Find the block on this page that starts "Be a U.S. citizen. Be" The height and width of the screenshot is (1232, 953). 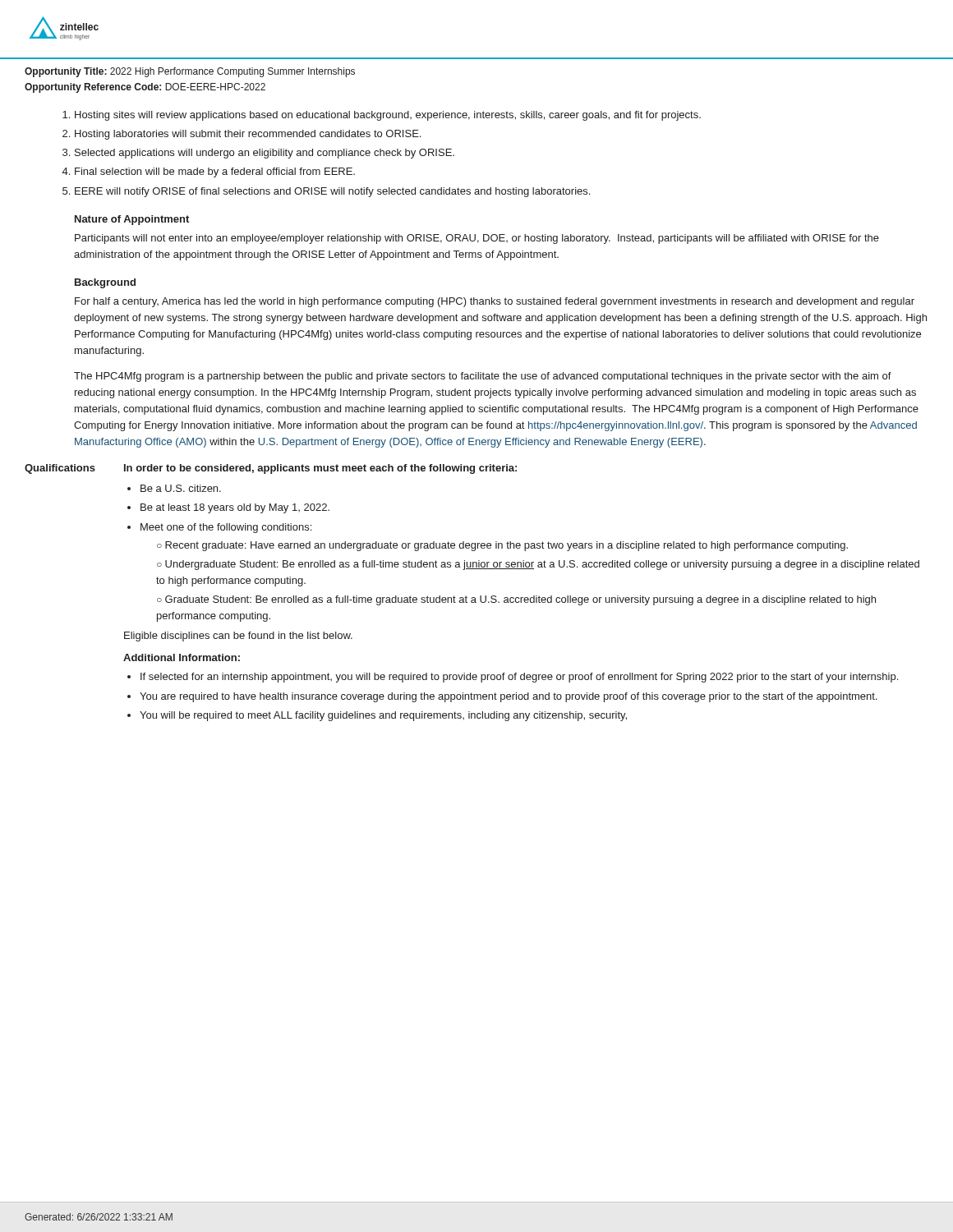pyautogui.click(x=534, y=553)
